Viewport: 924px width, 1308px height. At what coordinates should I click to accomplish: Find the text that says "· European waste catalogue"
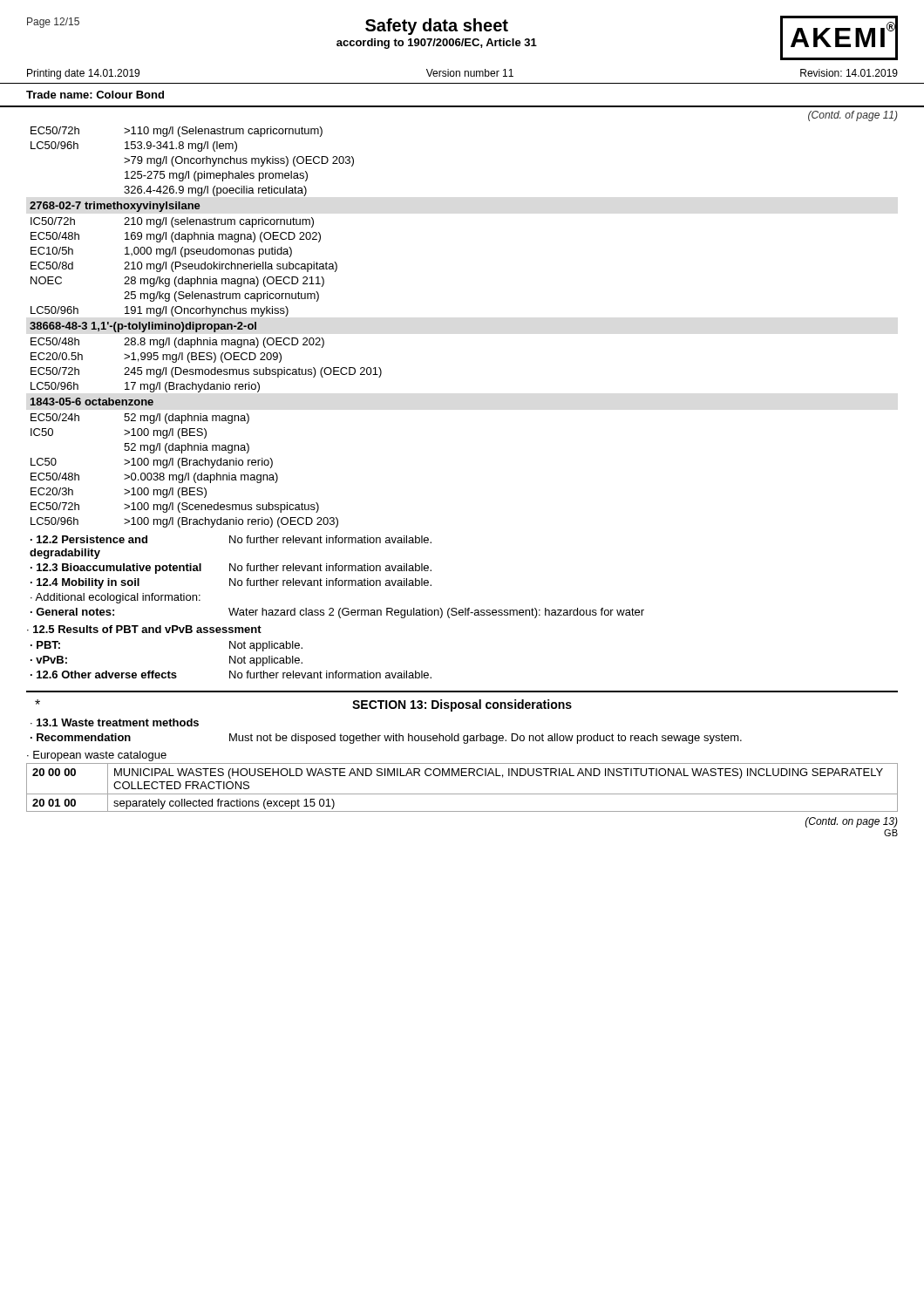[x=96, y=755]
